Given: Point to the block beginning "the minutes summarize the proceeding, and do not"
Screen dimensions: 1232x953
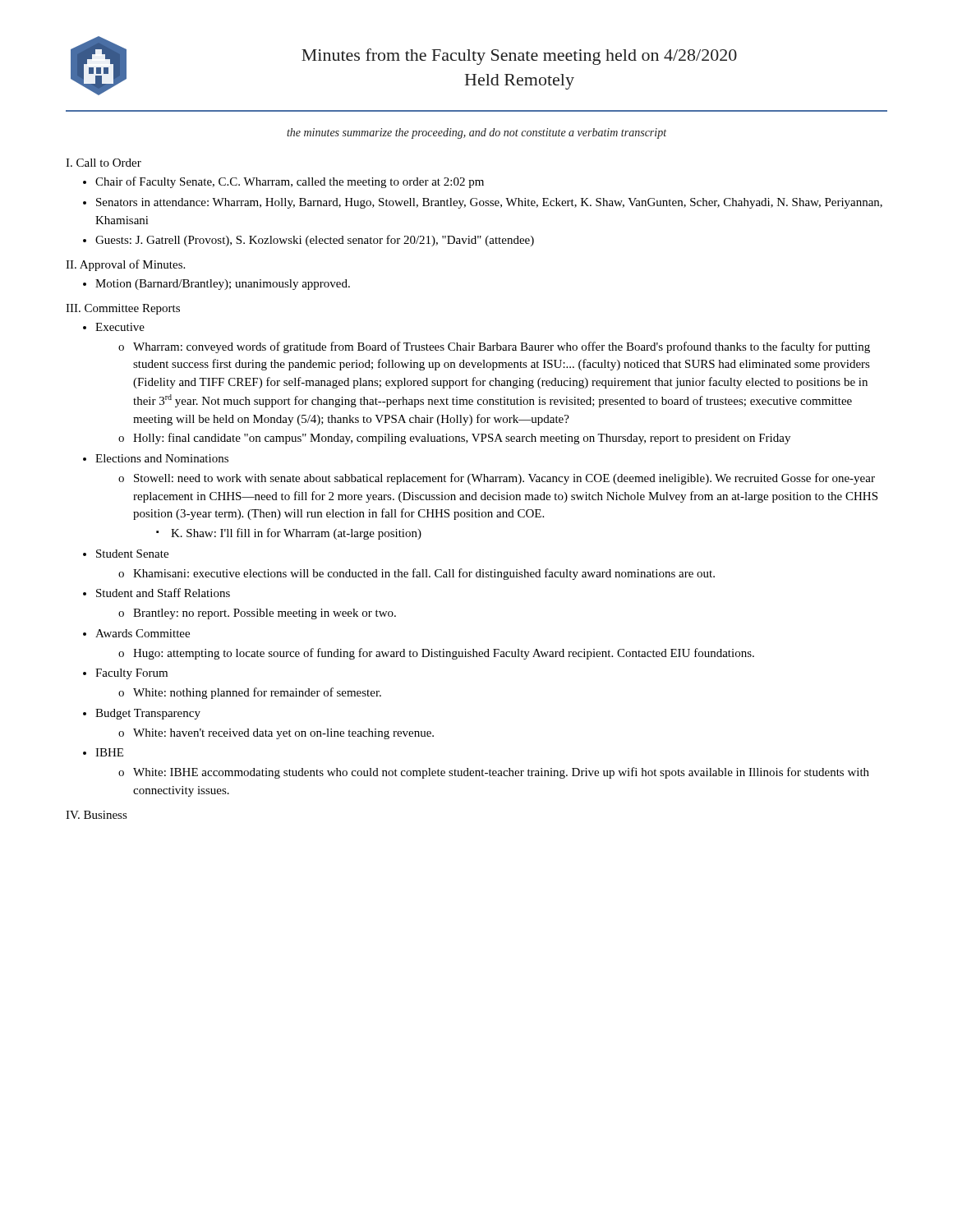Looking at the screenshot, I should pos(476,133).
